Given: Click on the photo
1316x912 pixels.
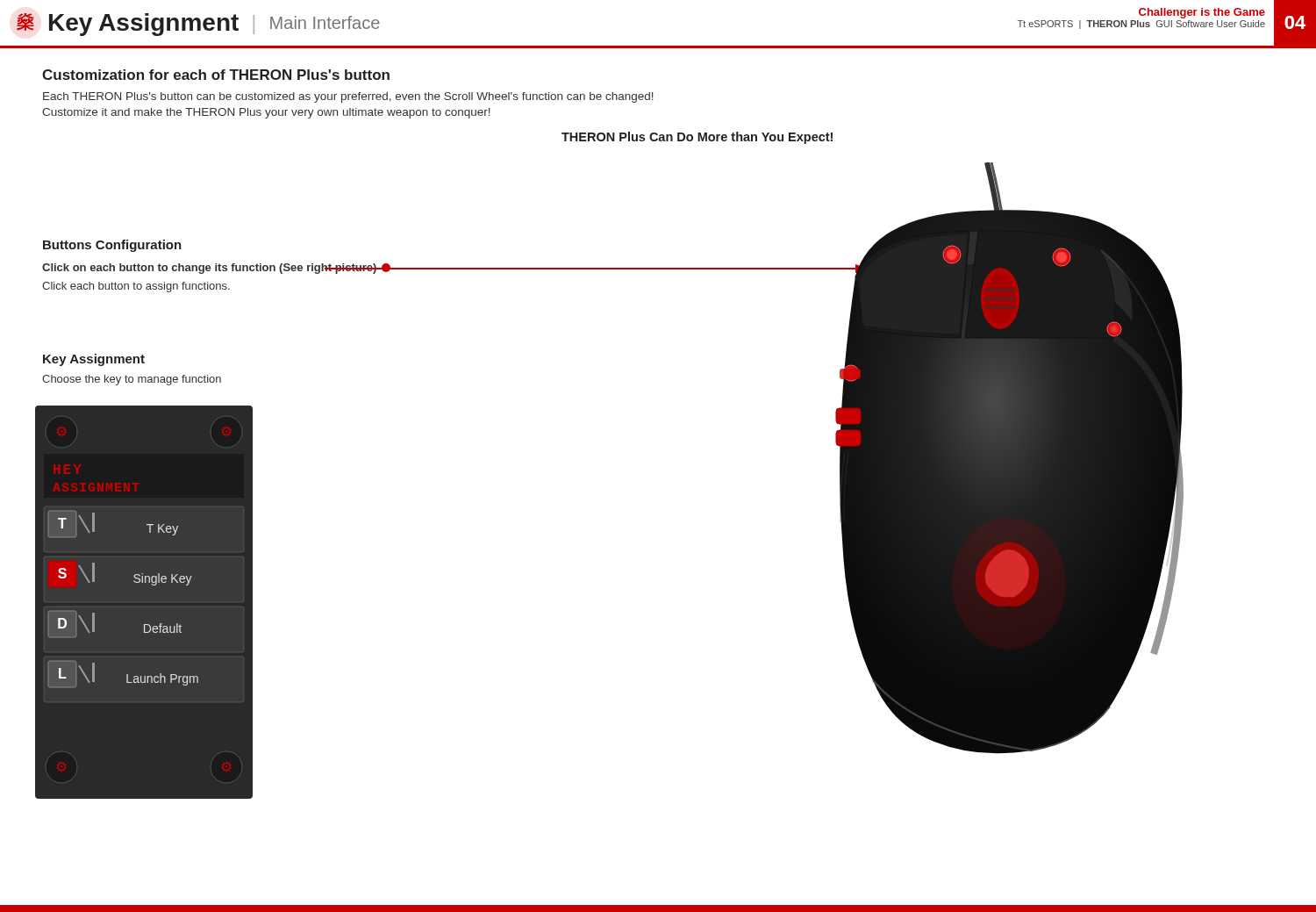Looking at the screenshot, I should (996, 470).
